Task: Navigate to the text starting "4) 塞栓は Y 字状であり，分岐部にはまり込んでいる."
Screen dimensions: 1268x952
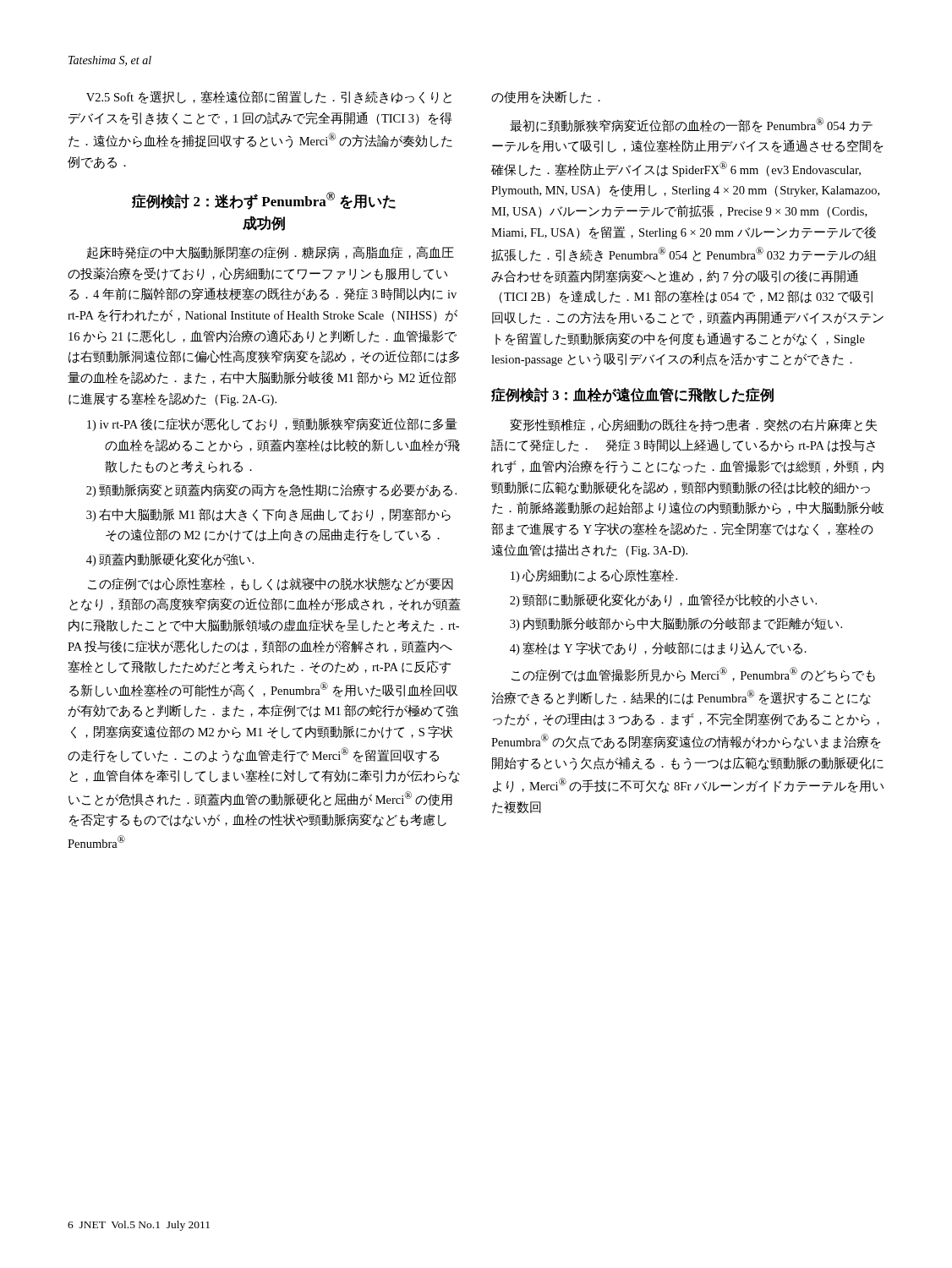Action: pos(658,648)
